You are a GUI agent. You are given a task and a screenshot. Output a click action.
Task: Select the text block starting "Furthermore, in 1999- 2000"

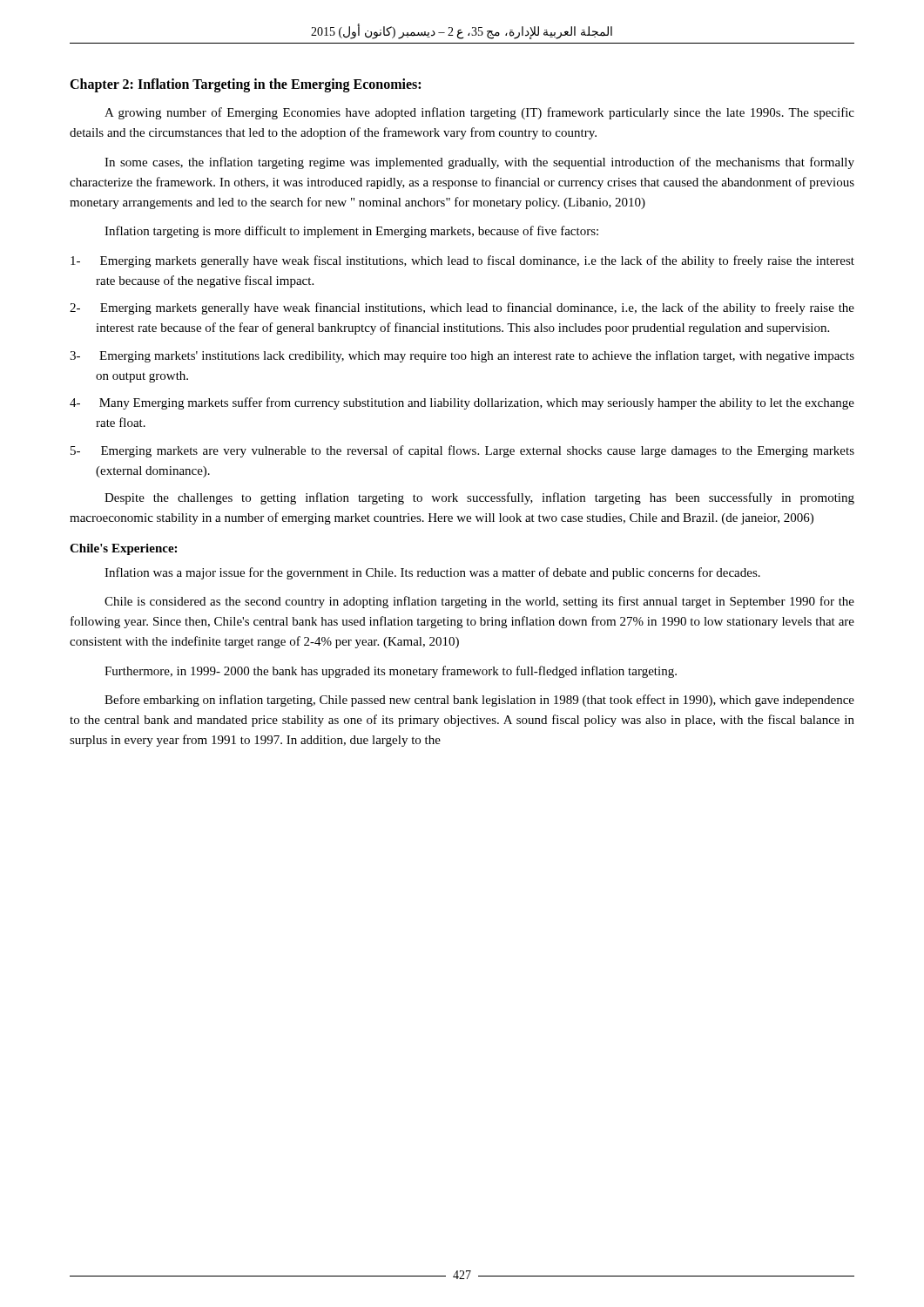pyautogui.click(x=391, y=670)
